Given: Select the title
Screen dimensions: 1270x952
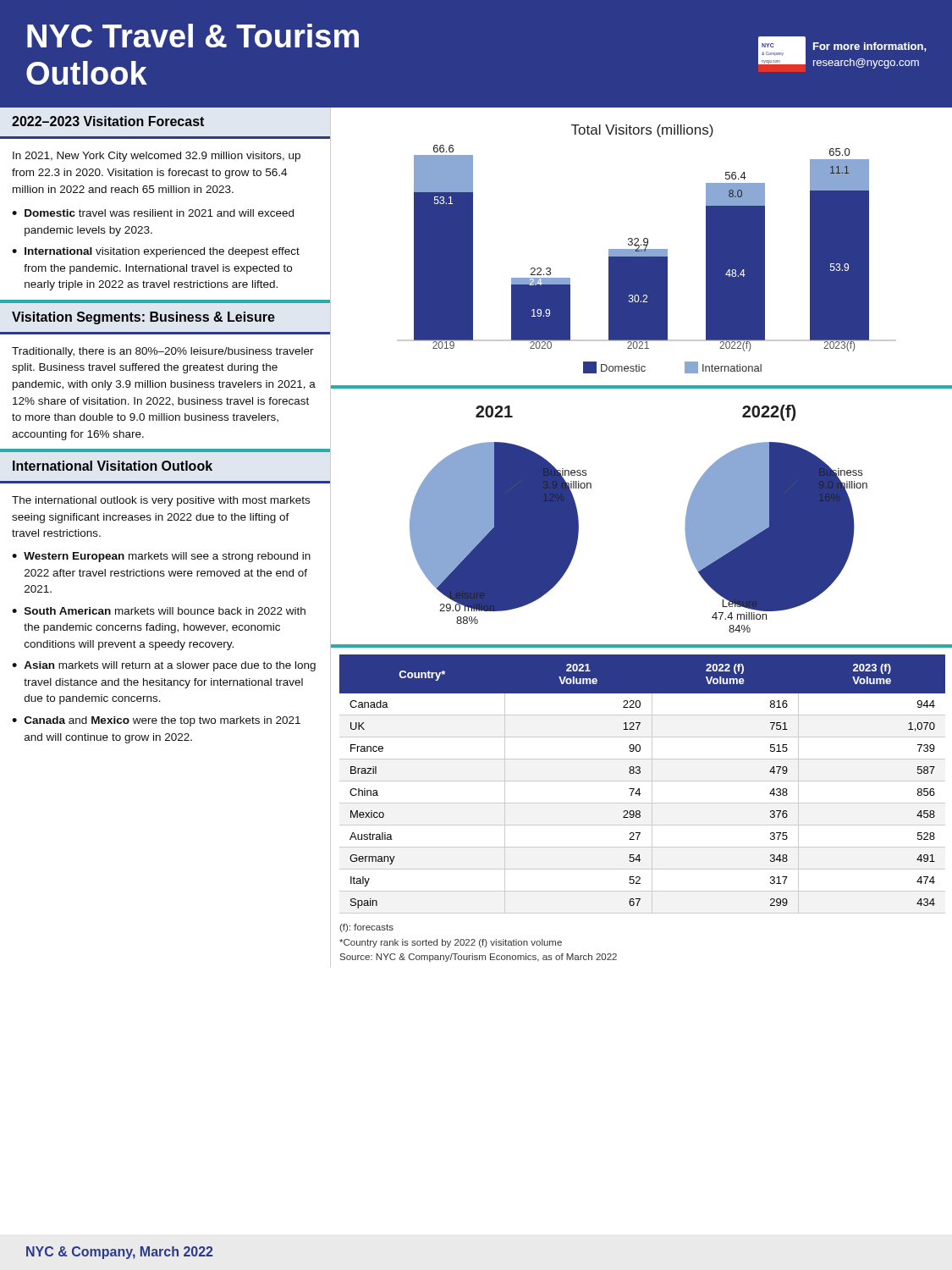Looking at the screenshot, I should pos(193,55).
